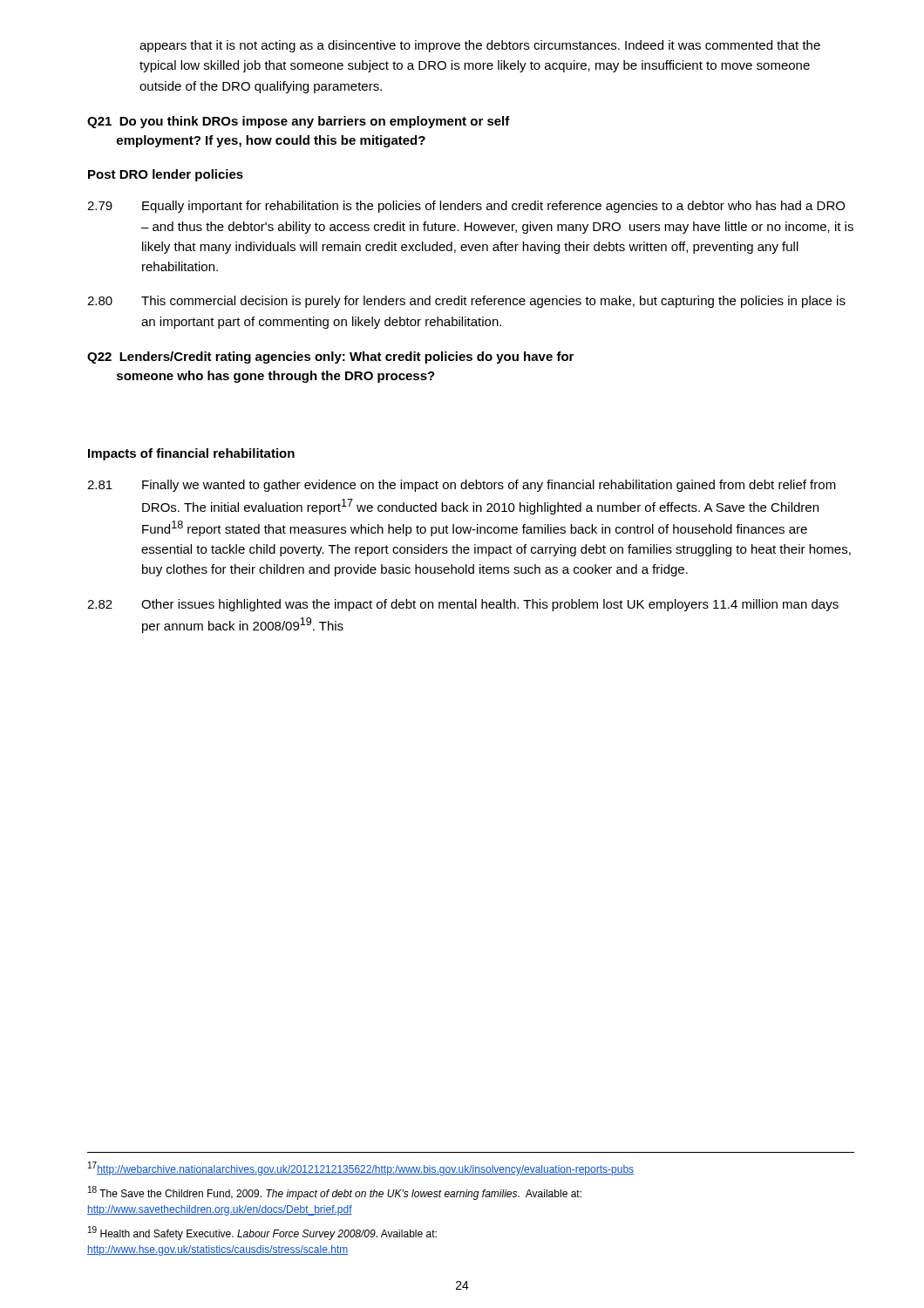
Task: Click on the passage starting "81 Finally we"
Action: click(471, 527)
